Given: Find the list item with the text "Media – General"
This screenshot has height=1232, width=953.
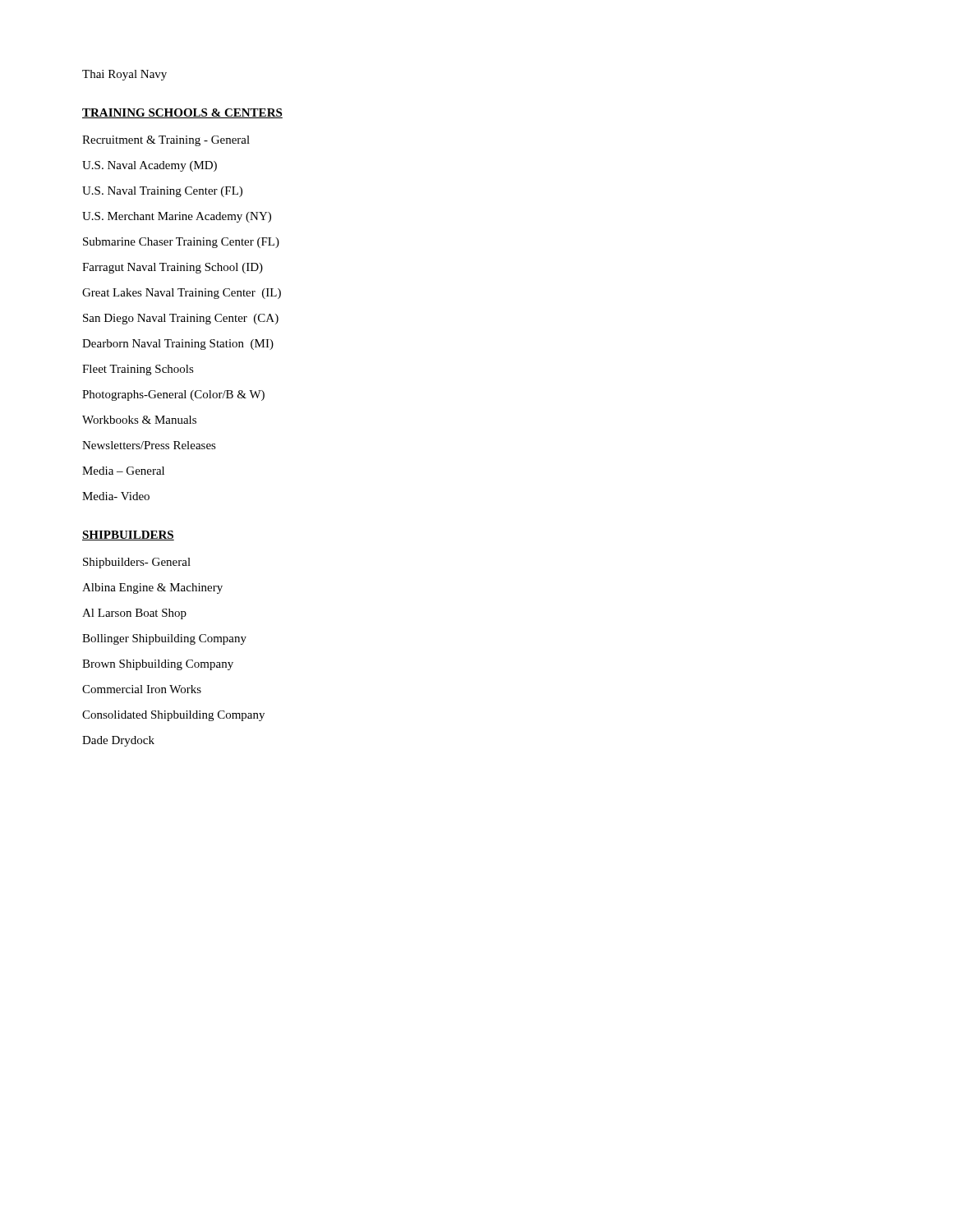Looking at the screenshot, I should point(124,471).
